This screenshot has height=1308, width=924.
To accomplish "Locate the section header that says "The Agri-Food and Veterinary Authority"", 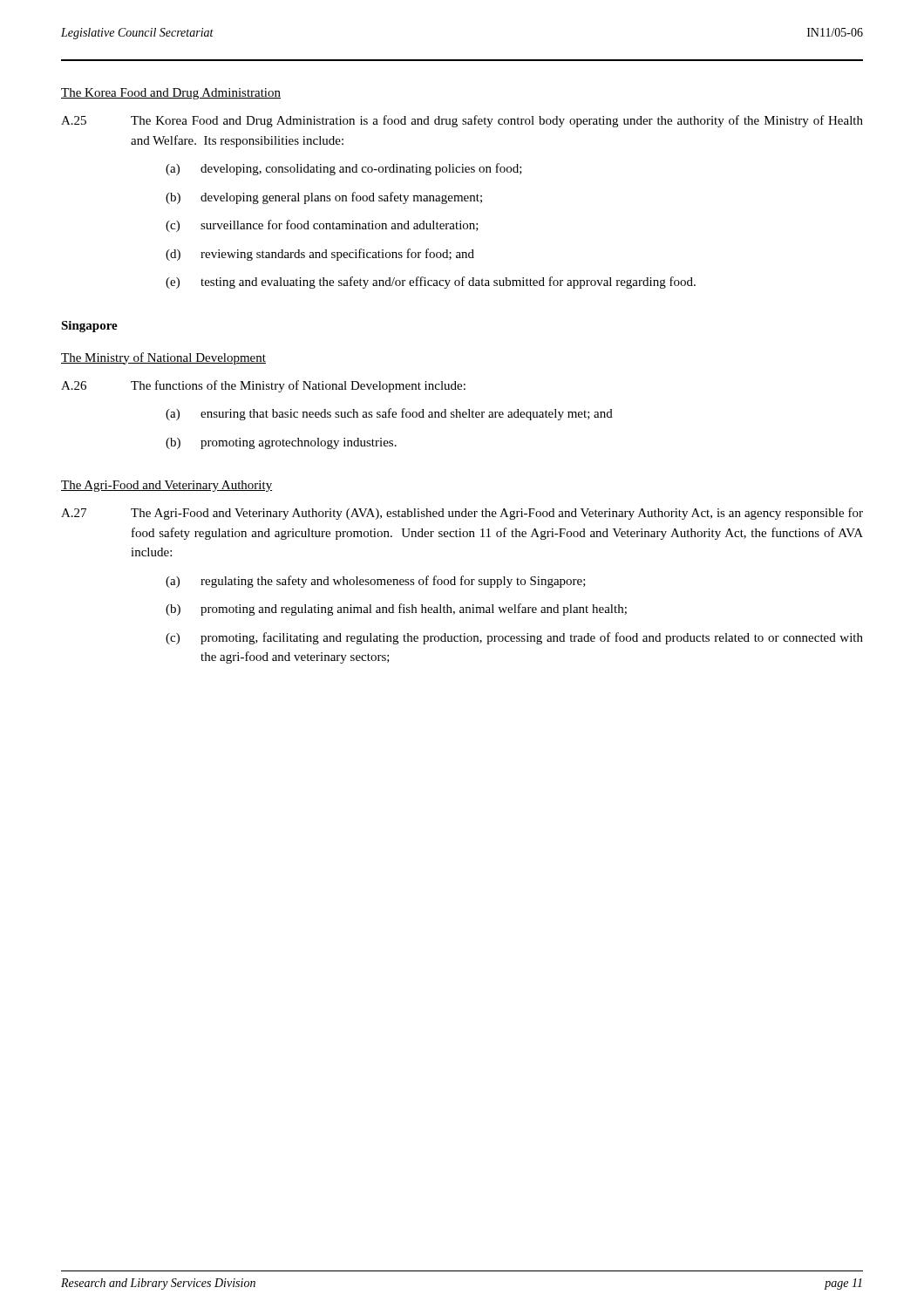I will (167, 485).
